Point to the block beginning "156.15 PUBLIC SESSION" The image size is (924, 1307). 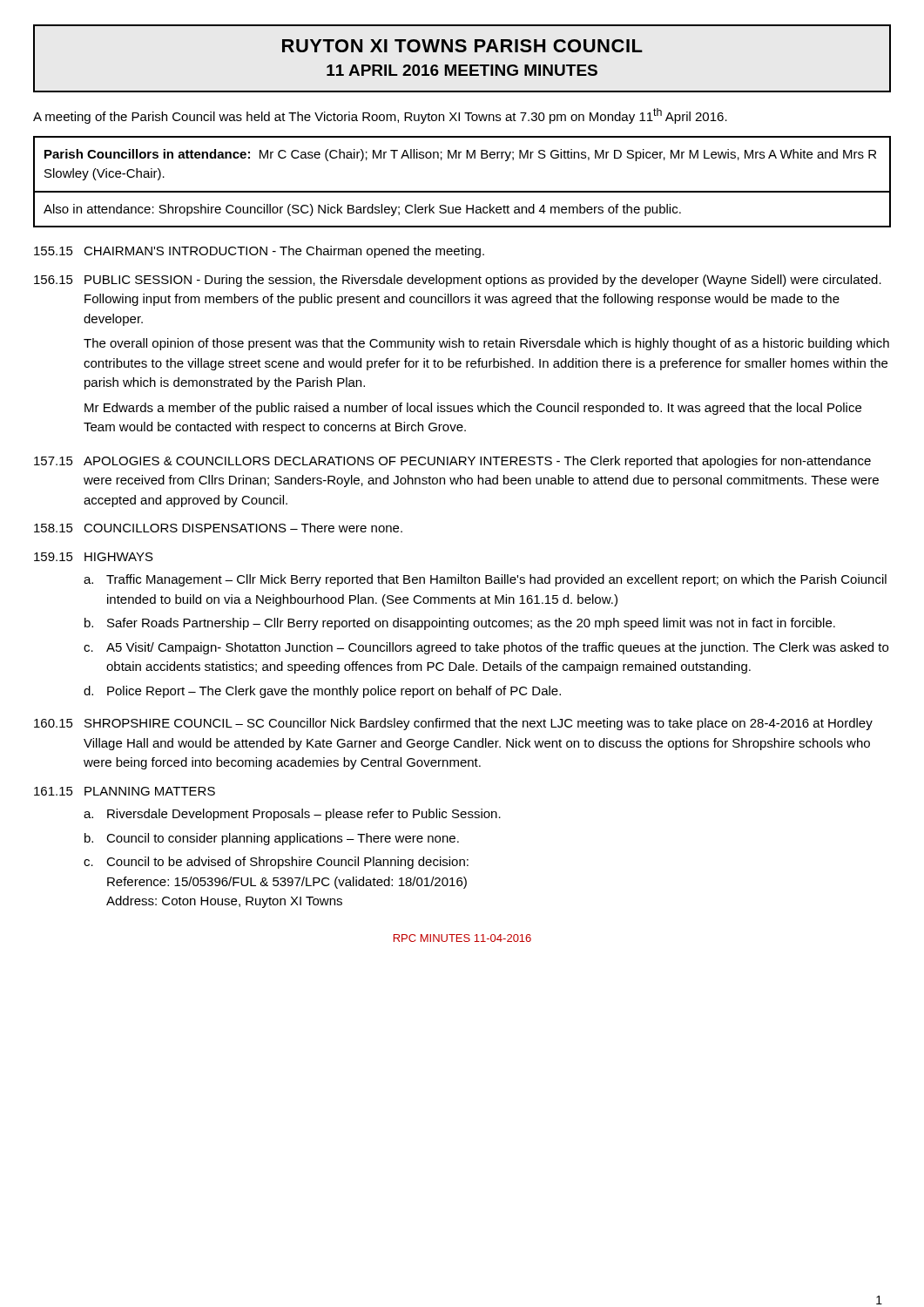462,356
